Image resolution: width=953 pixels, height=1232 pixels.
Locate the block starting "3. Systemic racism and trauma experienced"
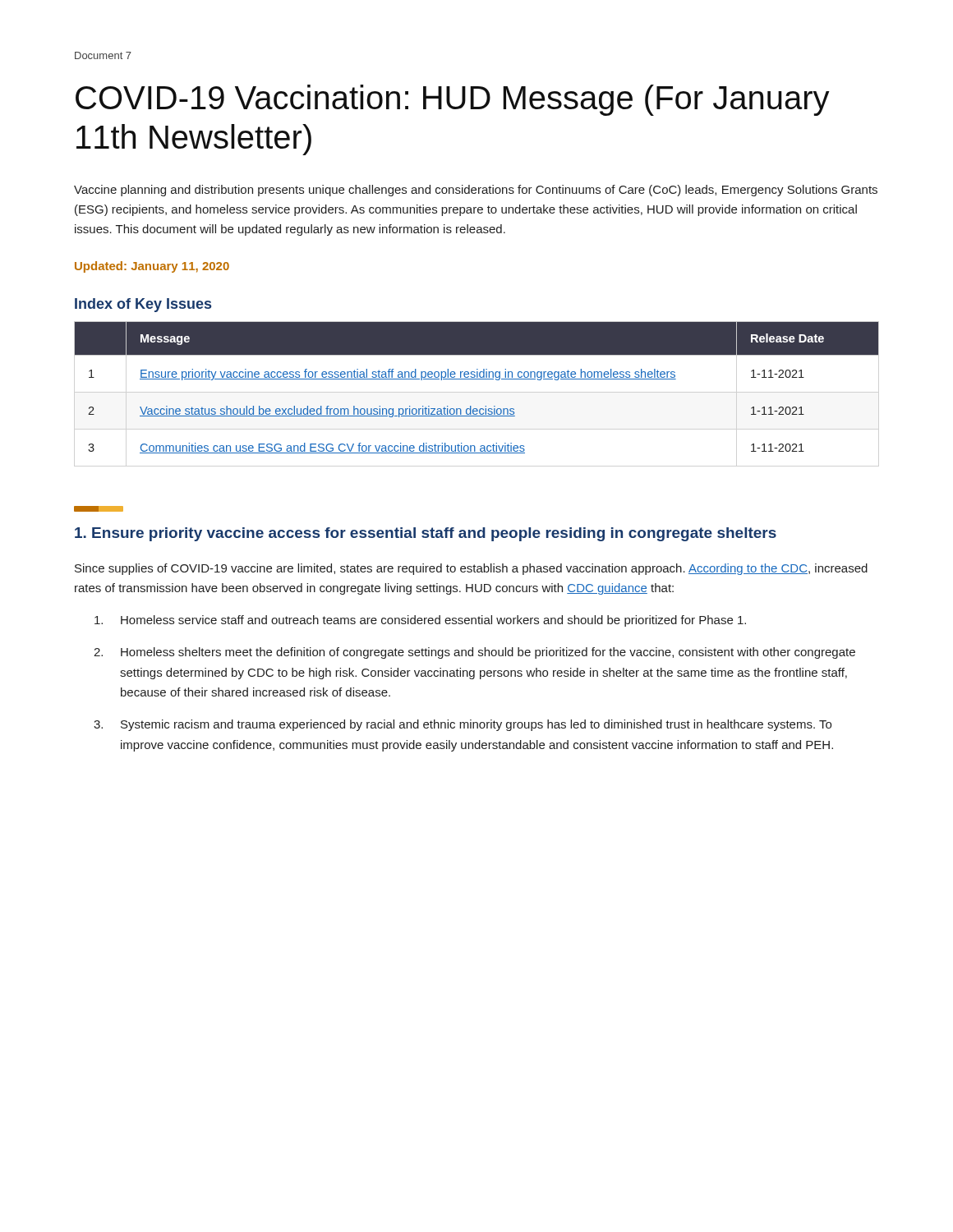click(x=486, y=735)
